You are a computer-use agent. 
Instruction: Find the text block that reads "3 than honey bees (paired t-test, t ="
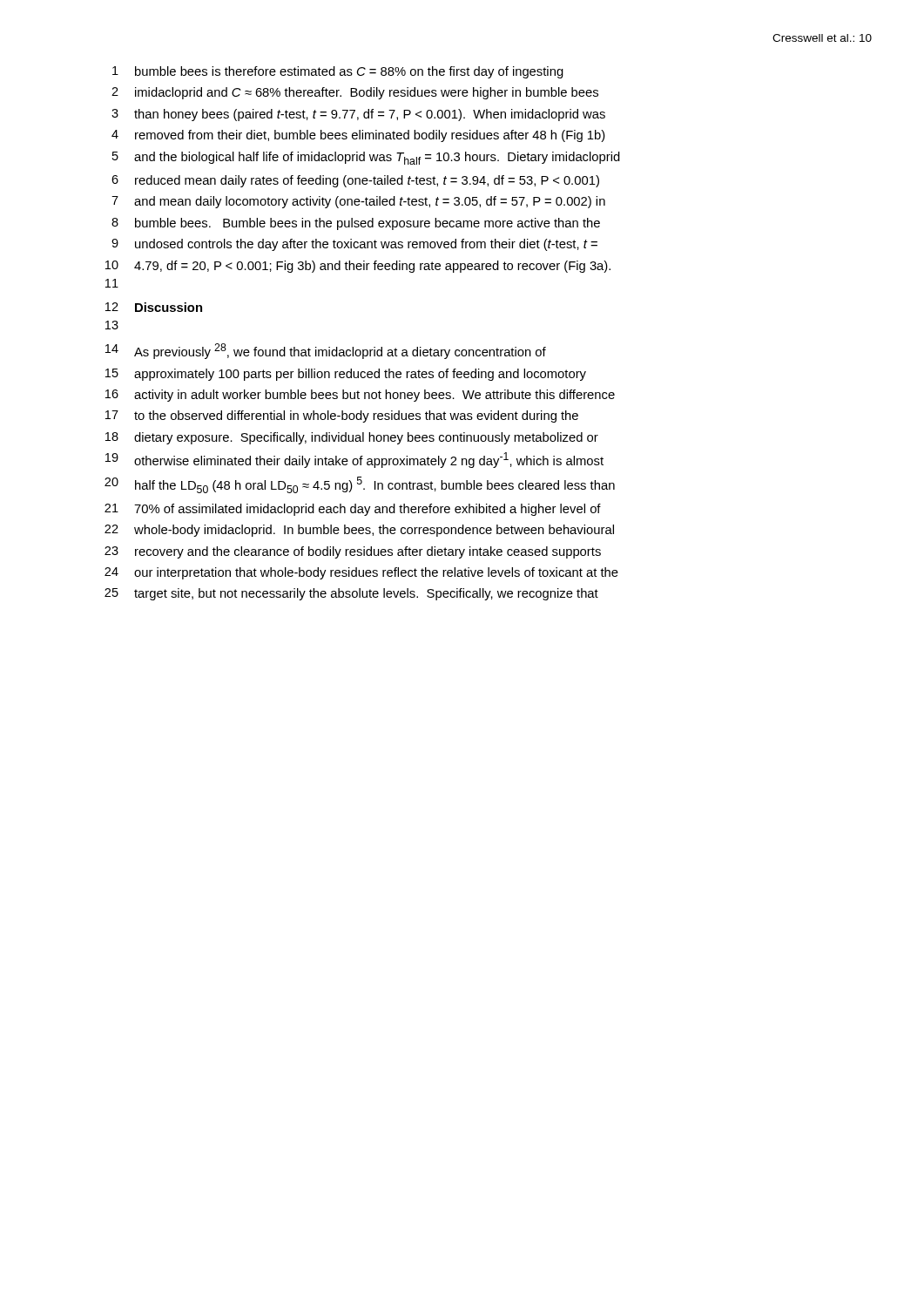479,114
